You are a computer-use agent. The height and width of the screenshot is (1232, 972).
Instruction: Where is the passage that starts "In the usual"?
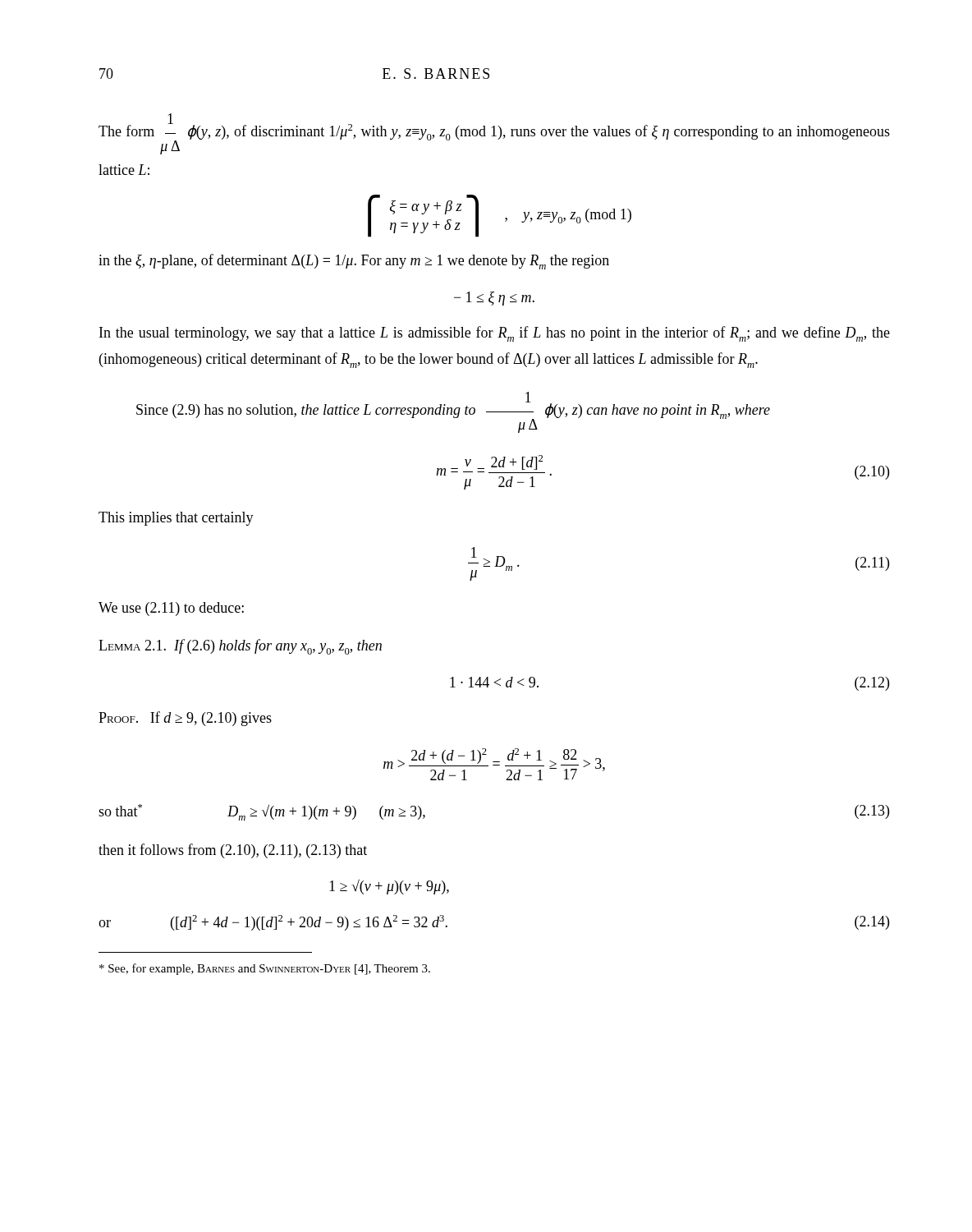[494, 347]
